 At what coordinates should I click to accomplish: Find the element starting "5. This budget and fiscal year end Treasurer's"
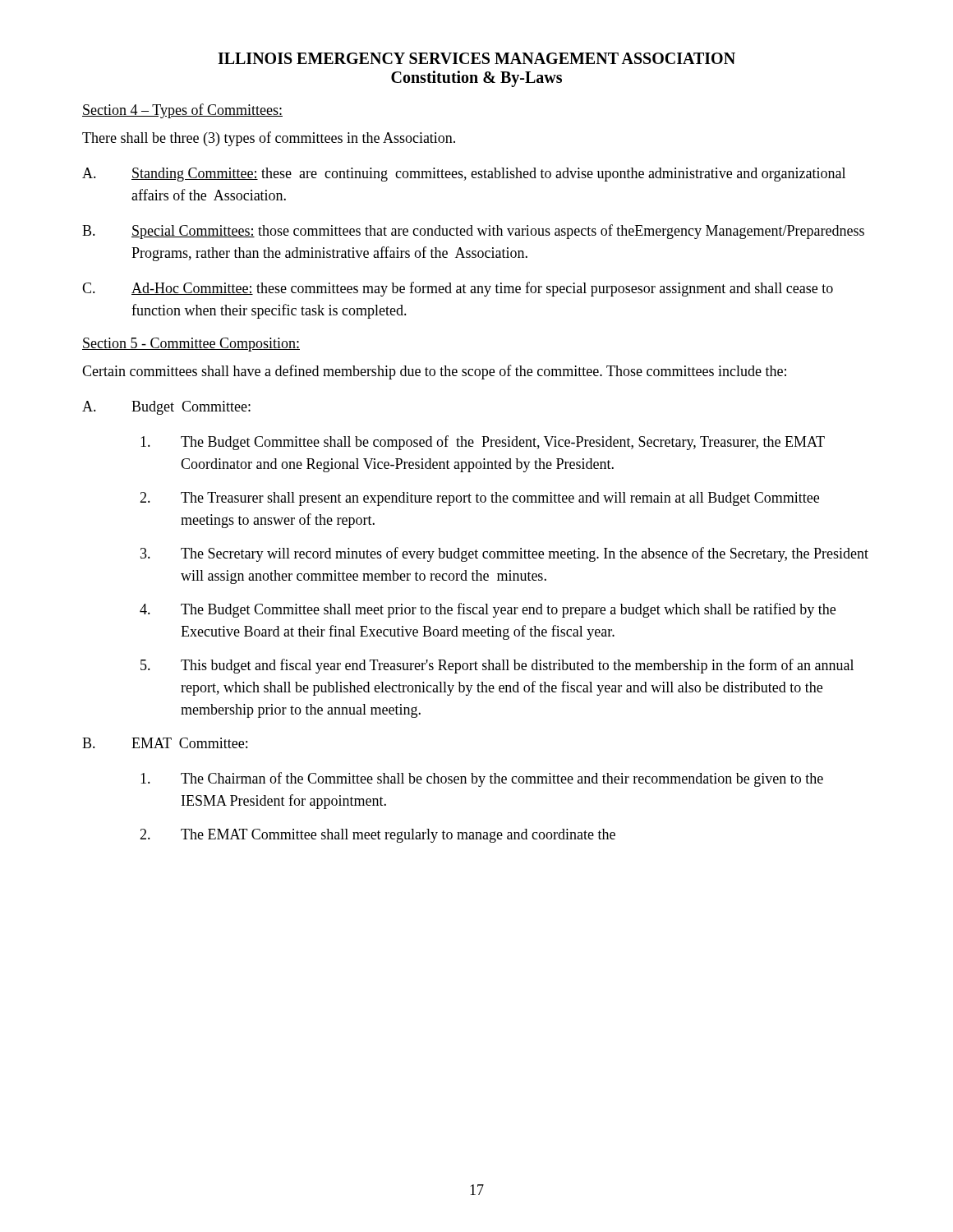pos(501,688)
